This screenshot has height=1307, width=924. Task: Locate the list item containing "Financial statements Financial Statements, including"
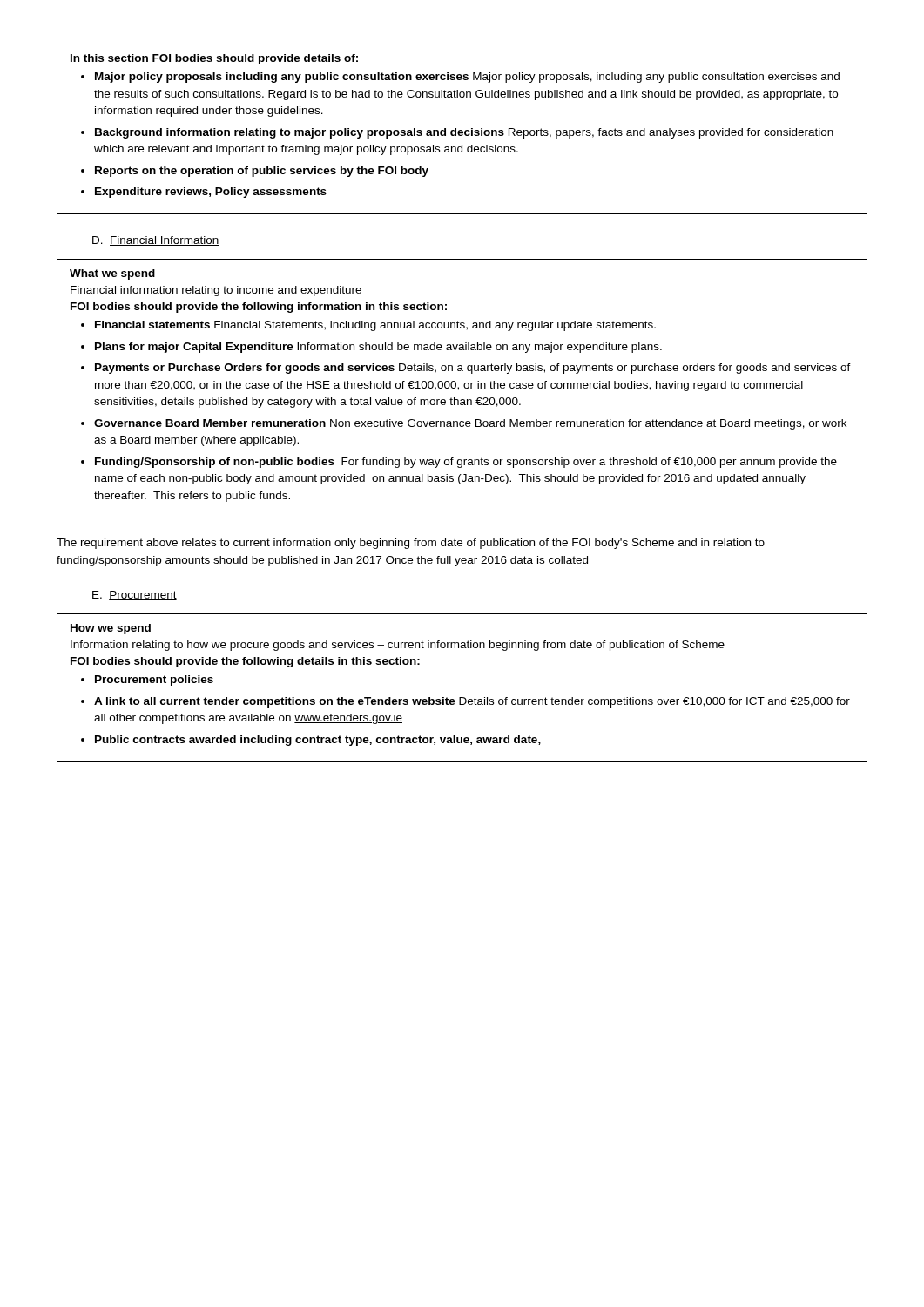point(375,325)
